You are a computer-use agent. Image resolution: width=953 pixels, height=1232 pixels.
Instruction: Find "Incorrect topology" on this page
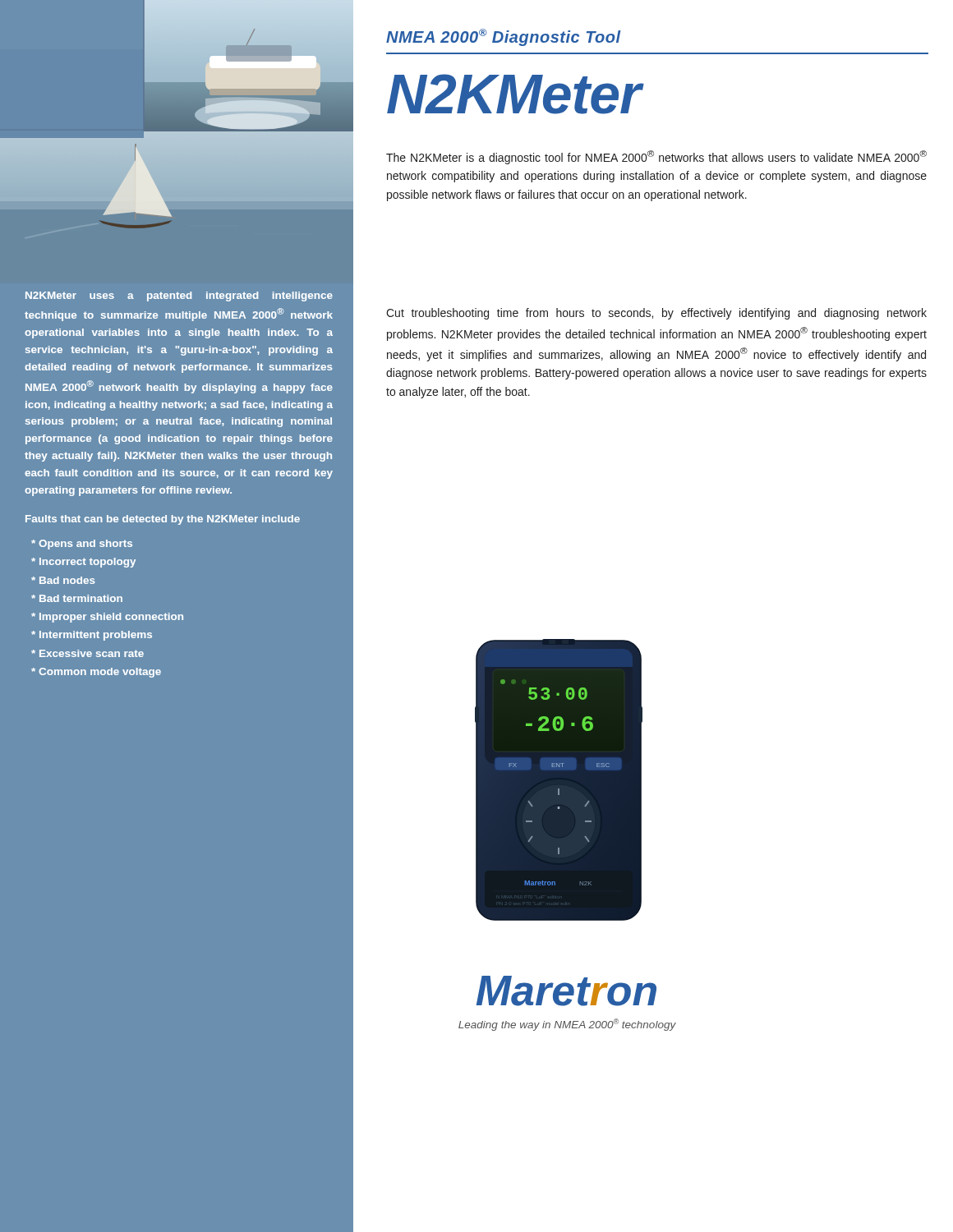[x=84, y=562]
